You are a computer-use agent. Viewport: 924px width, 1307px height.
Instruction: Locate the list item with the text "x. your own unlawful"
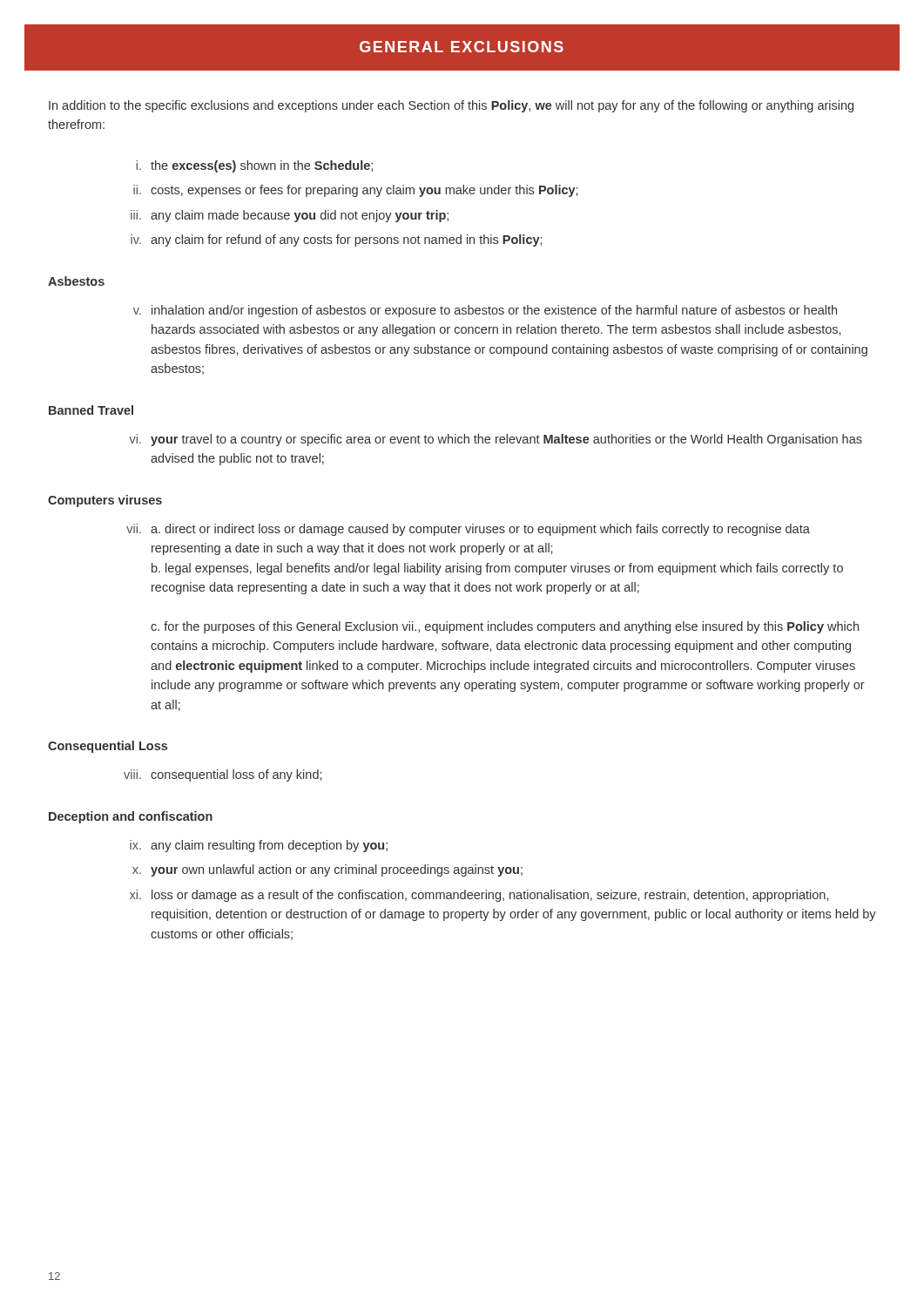[x=488, y=870]
